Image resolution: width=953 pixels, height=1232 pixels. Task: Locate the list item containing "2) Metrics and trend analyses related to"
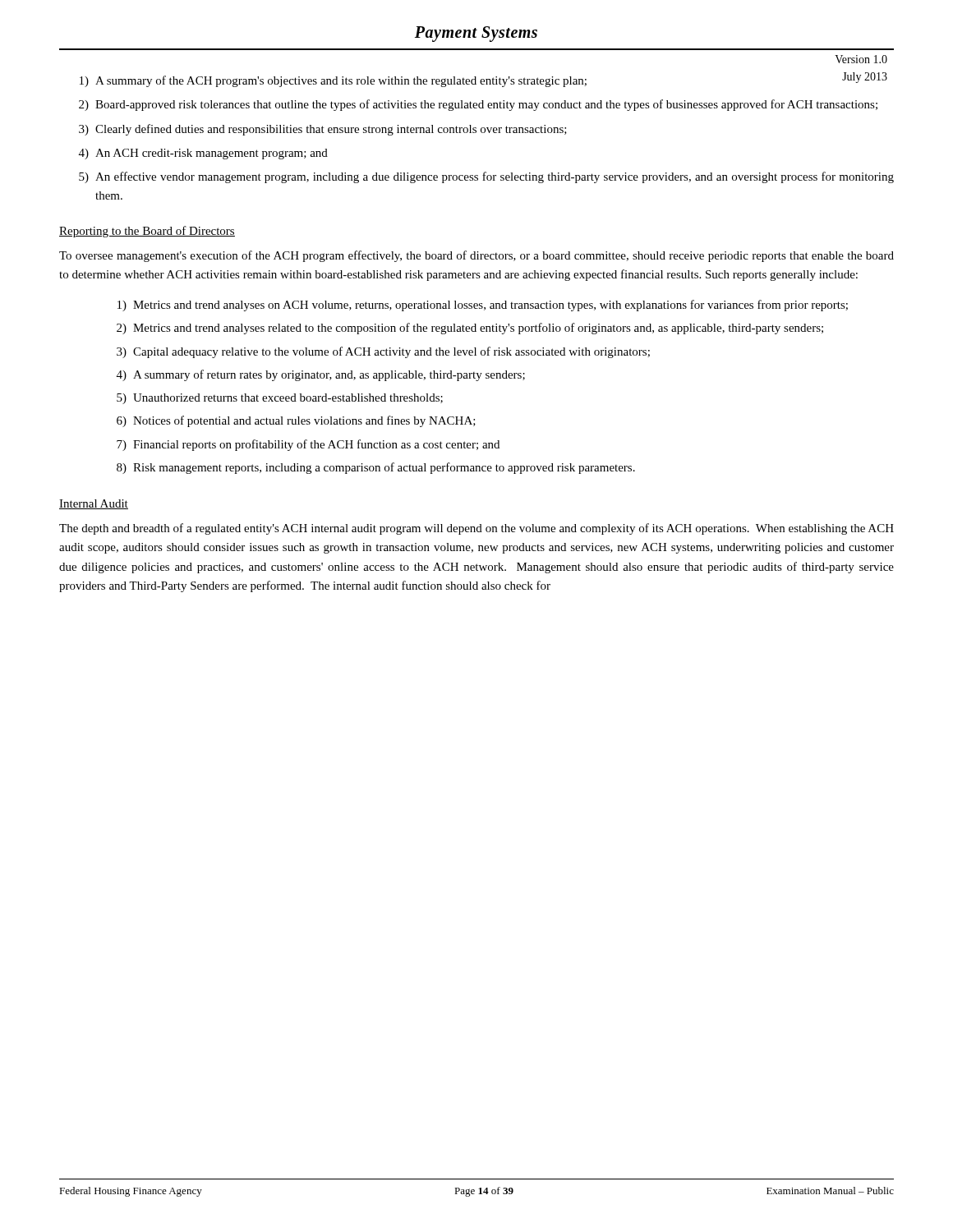498,328
